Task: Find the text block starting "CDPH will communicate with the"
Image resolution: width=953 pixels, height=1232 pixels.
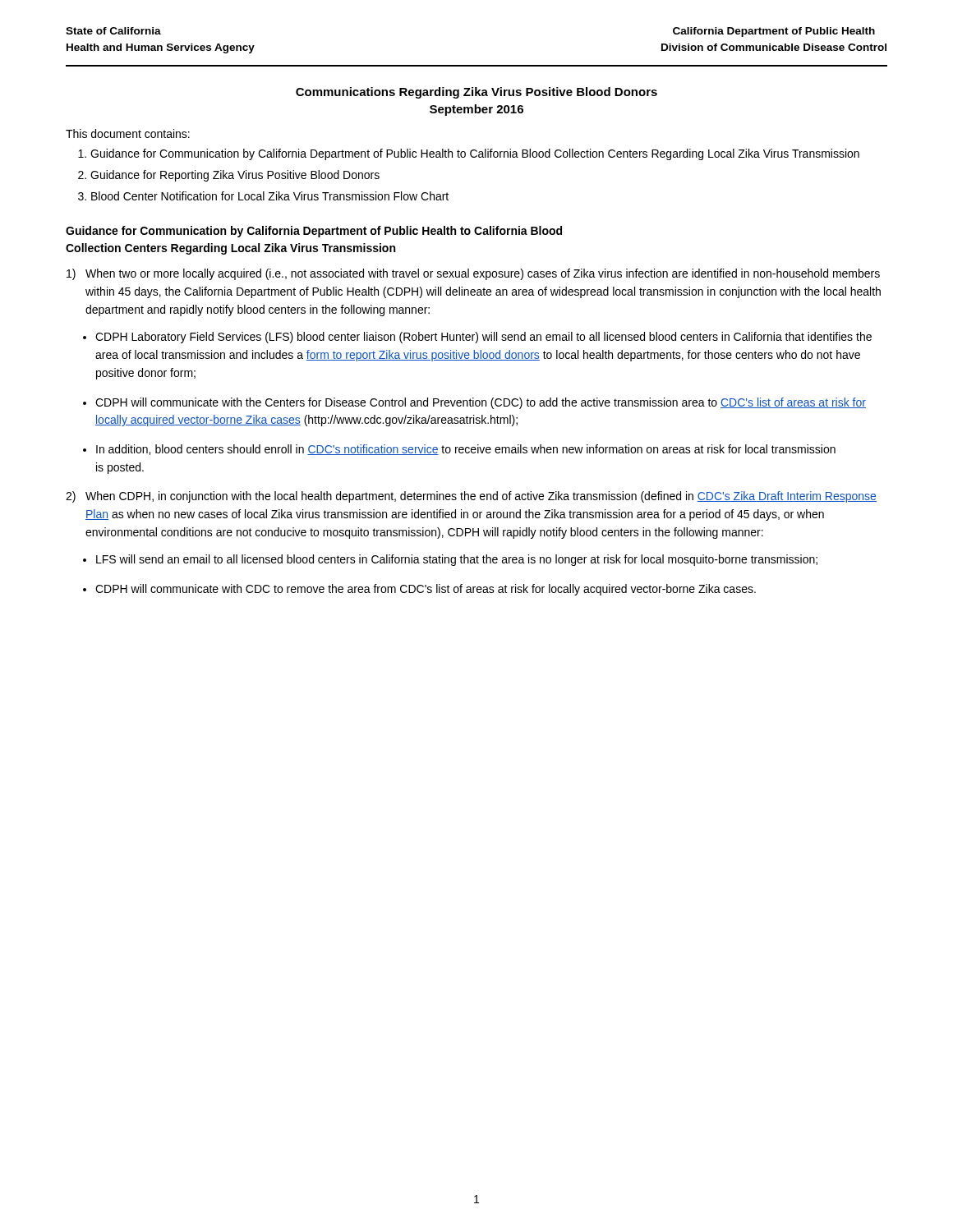Action: coord(481,411)
